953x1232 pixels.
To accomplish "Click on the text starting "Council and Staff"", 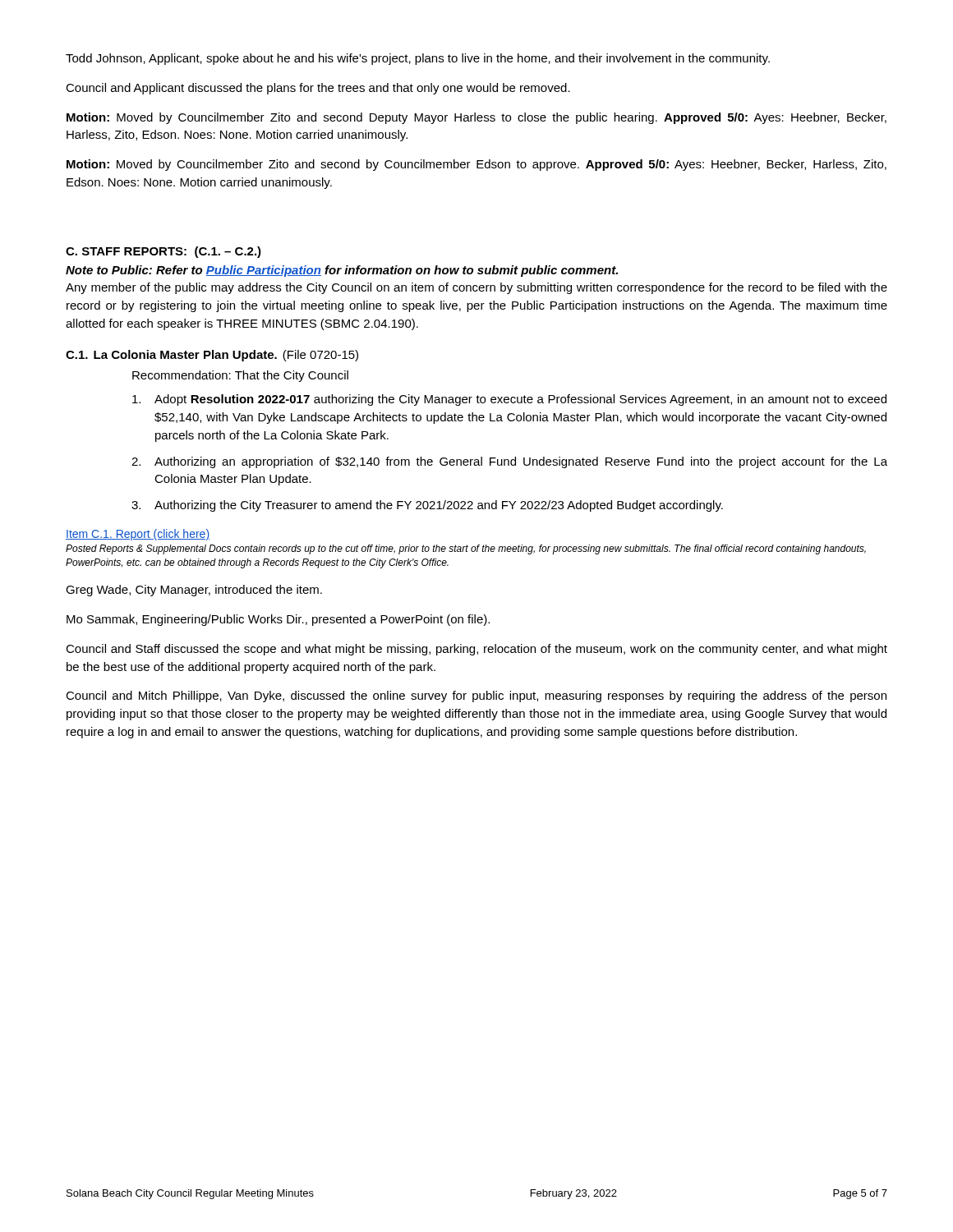I will pos(476,657).
